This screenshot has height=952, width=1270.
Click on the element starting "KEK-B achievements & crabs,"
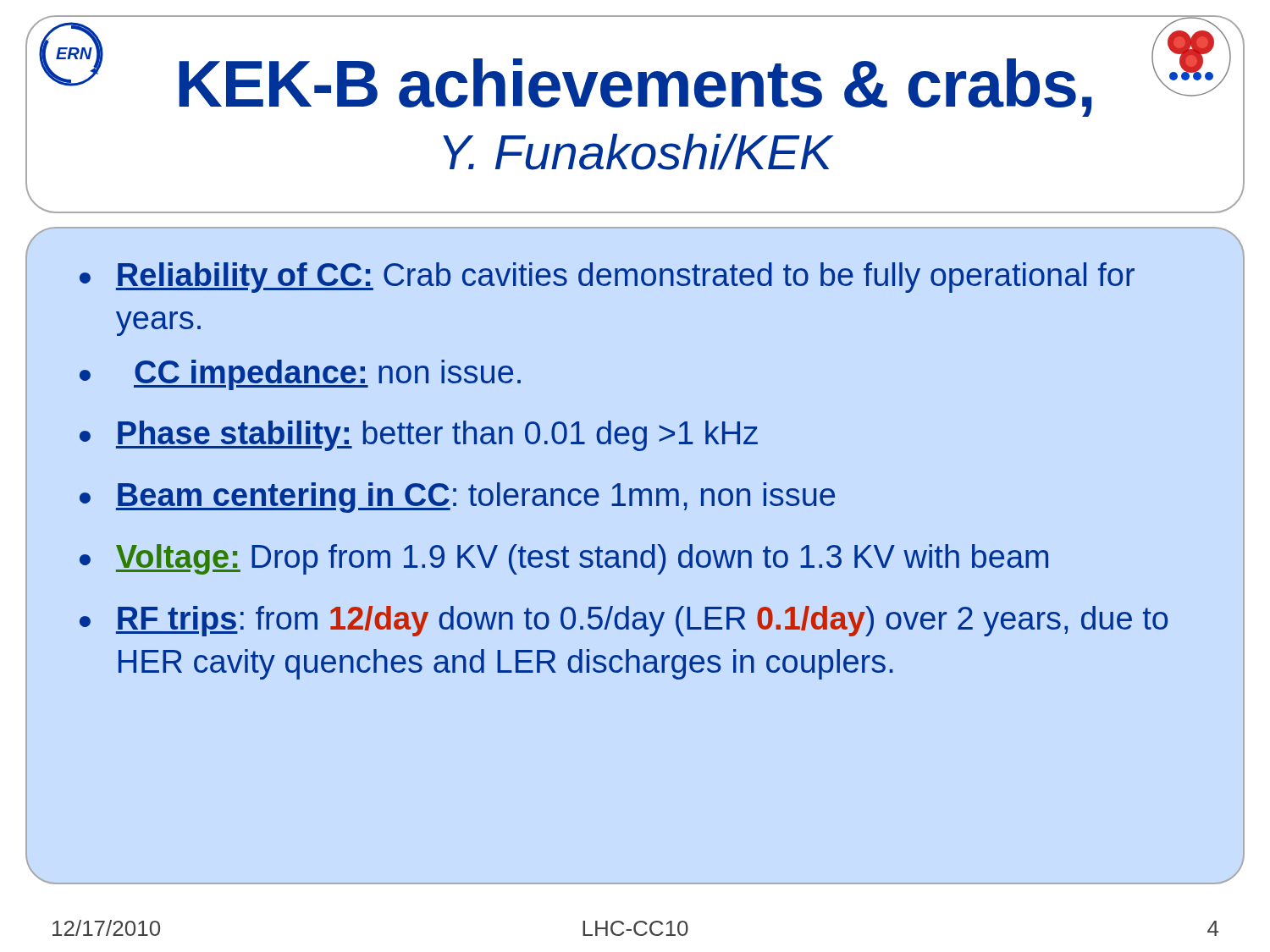pyautogui.click(x=635, y=84)
